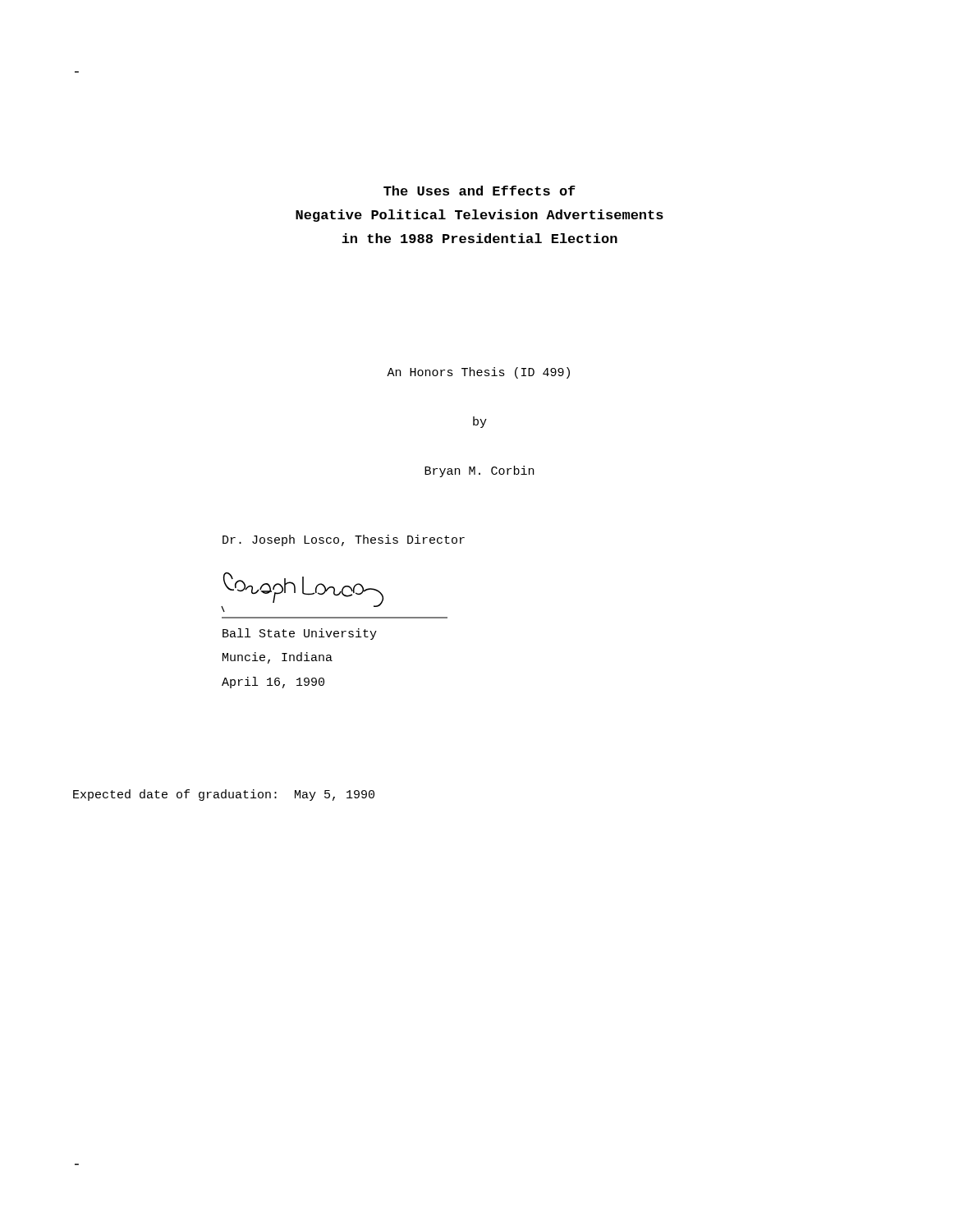This screenshot has width=959, height=1232.
Task: Select the illustration
Action: tap(349, 593)
